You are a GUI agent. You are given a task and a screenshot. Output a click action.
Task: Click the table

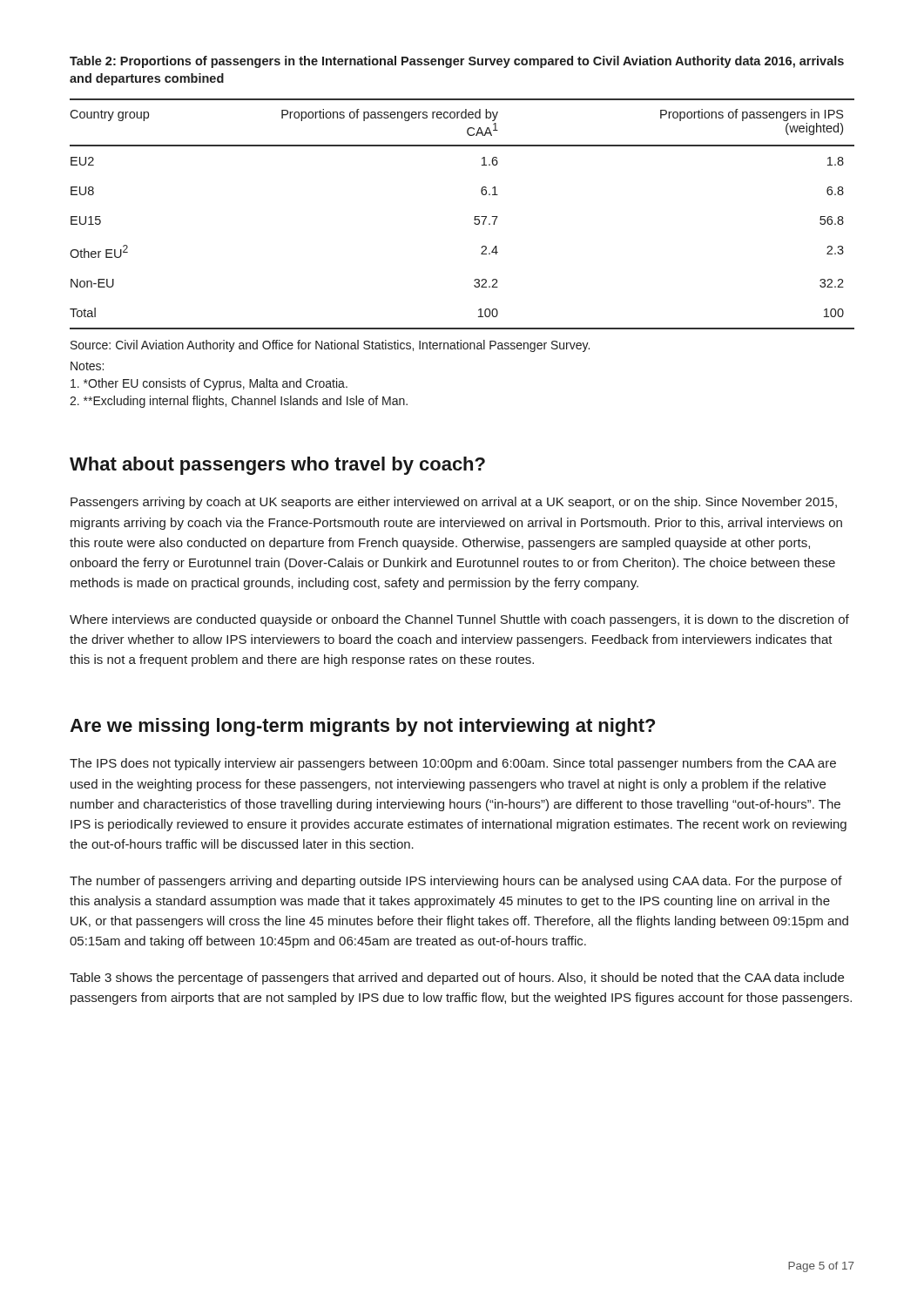click(462, 214)
